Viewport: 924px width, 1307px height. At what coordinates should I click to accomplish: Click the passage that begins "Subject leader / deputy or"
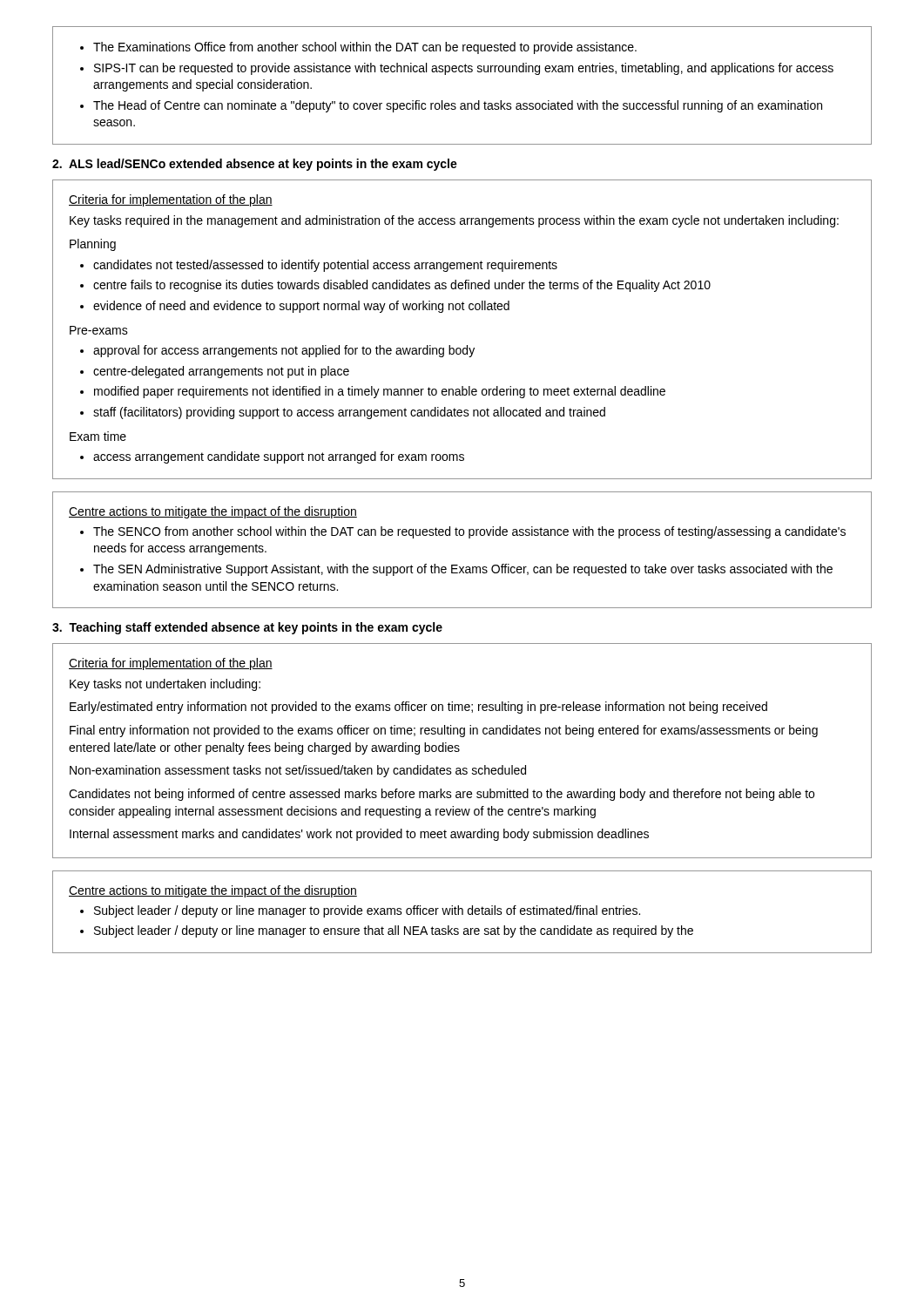tap(462, 921)
